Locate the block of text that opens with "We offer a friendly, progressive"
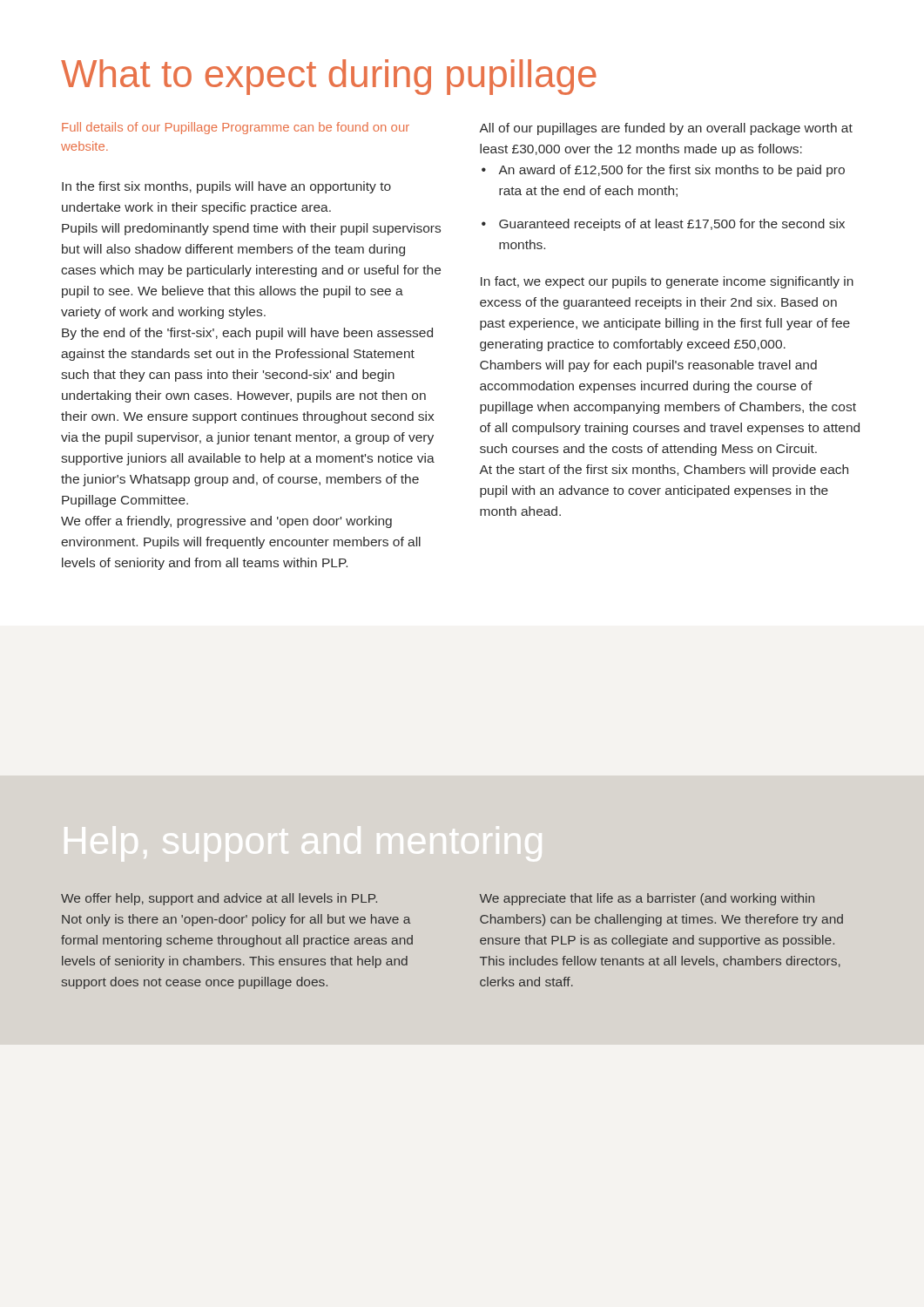 click(253, 542)
